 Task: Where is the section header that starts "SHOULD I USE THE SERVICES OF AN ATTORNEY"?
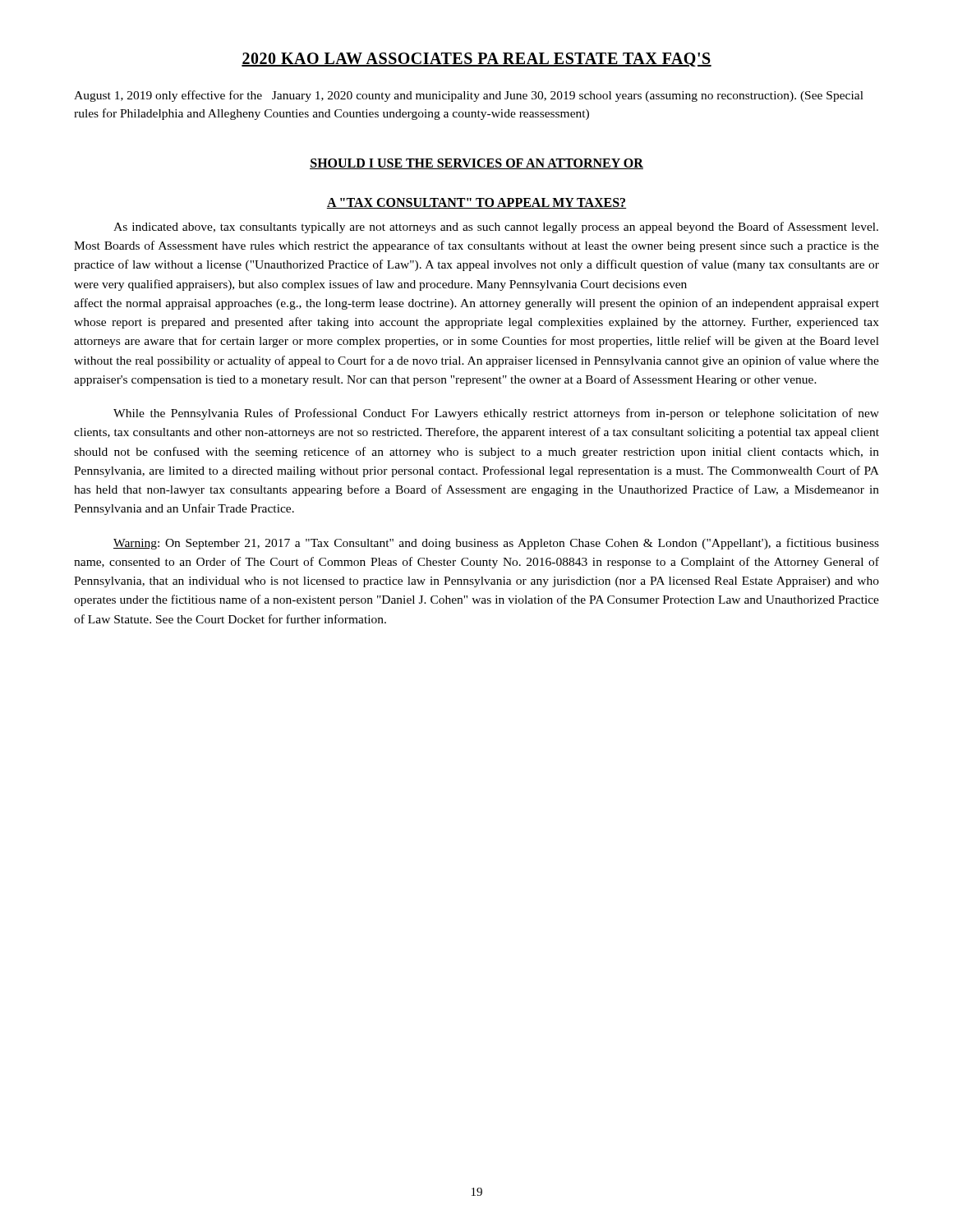click(x=476, y=163)
